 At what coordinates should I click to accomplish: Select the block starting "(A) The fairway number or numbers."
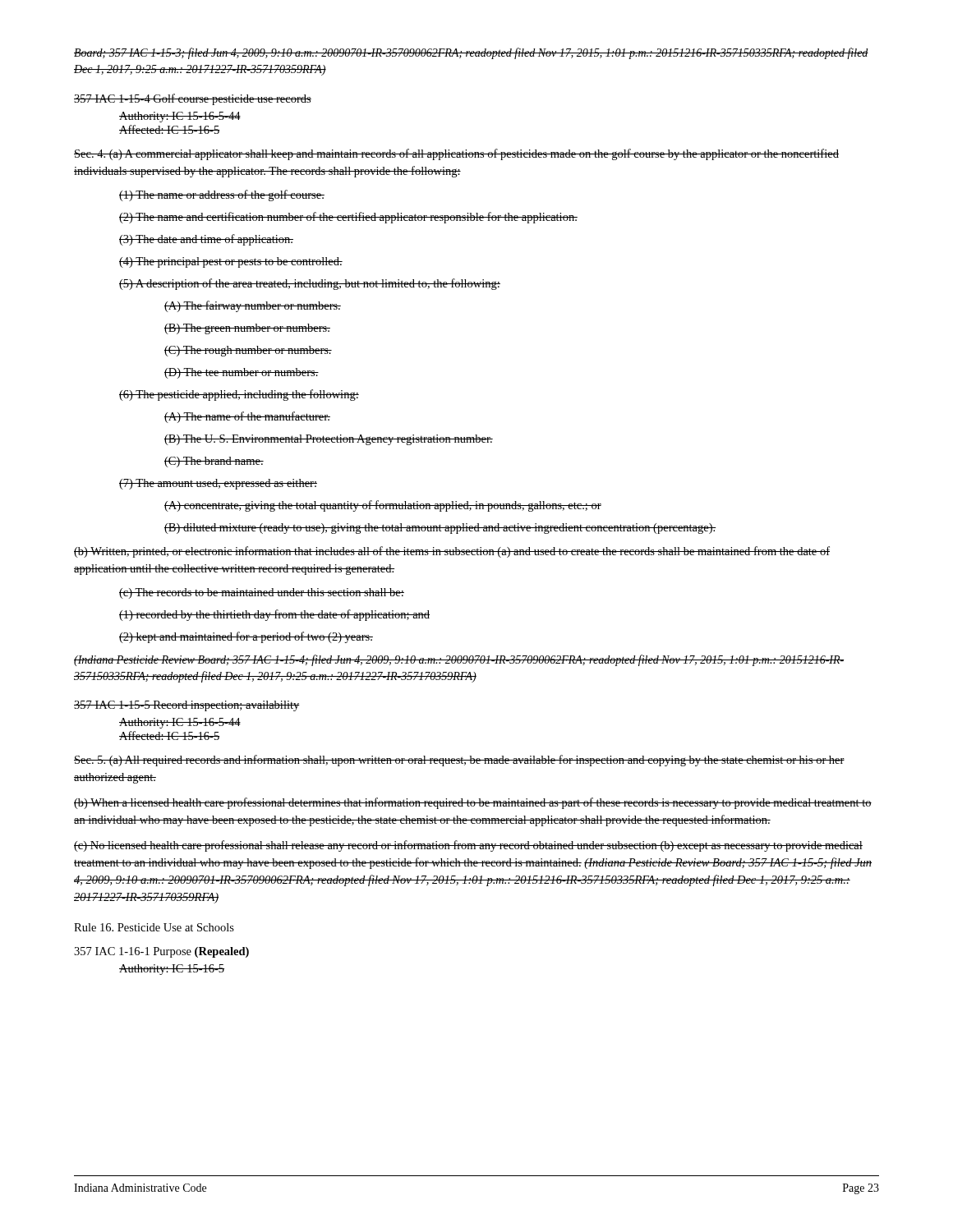252,305
